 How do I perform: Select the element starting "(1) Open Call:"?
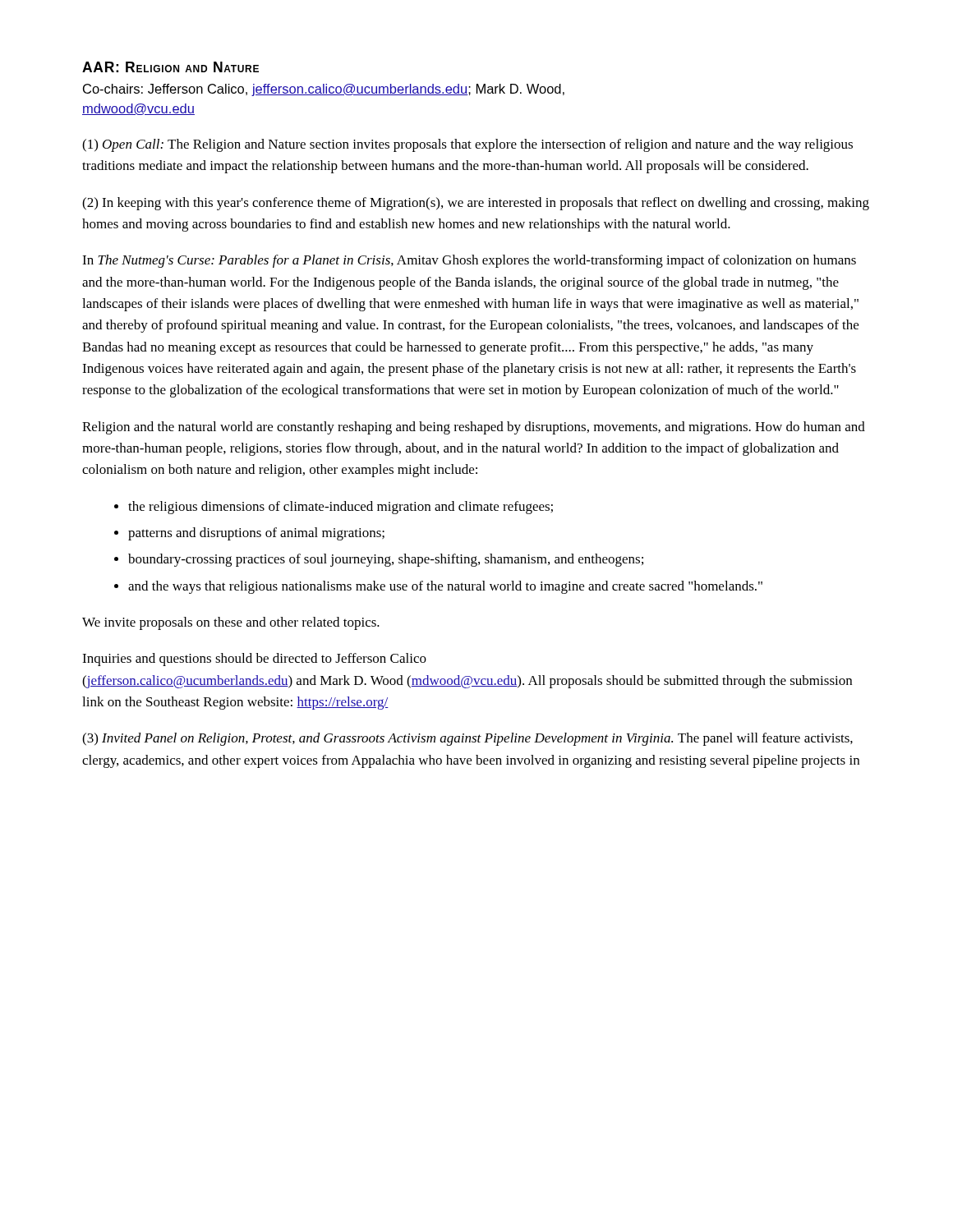[x=468, y=155]
